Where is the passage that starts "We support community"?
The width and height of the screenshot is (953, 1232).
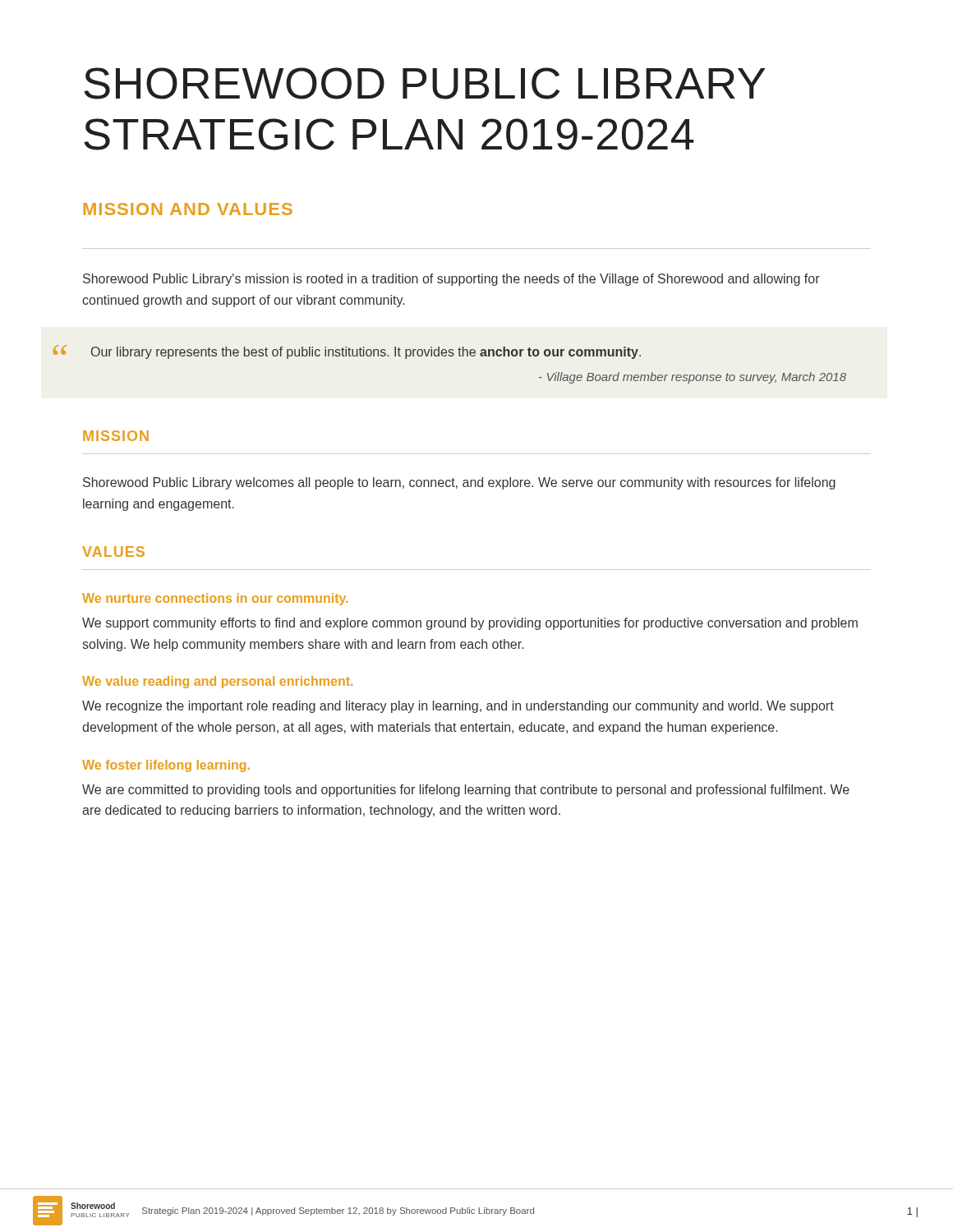476,634
